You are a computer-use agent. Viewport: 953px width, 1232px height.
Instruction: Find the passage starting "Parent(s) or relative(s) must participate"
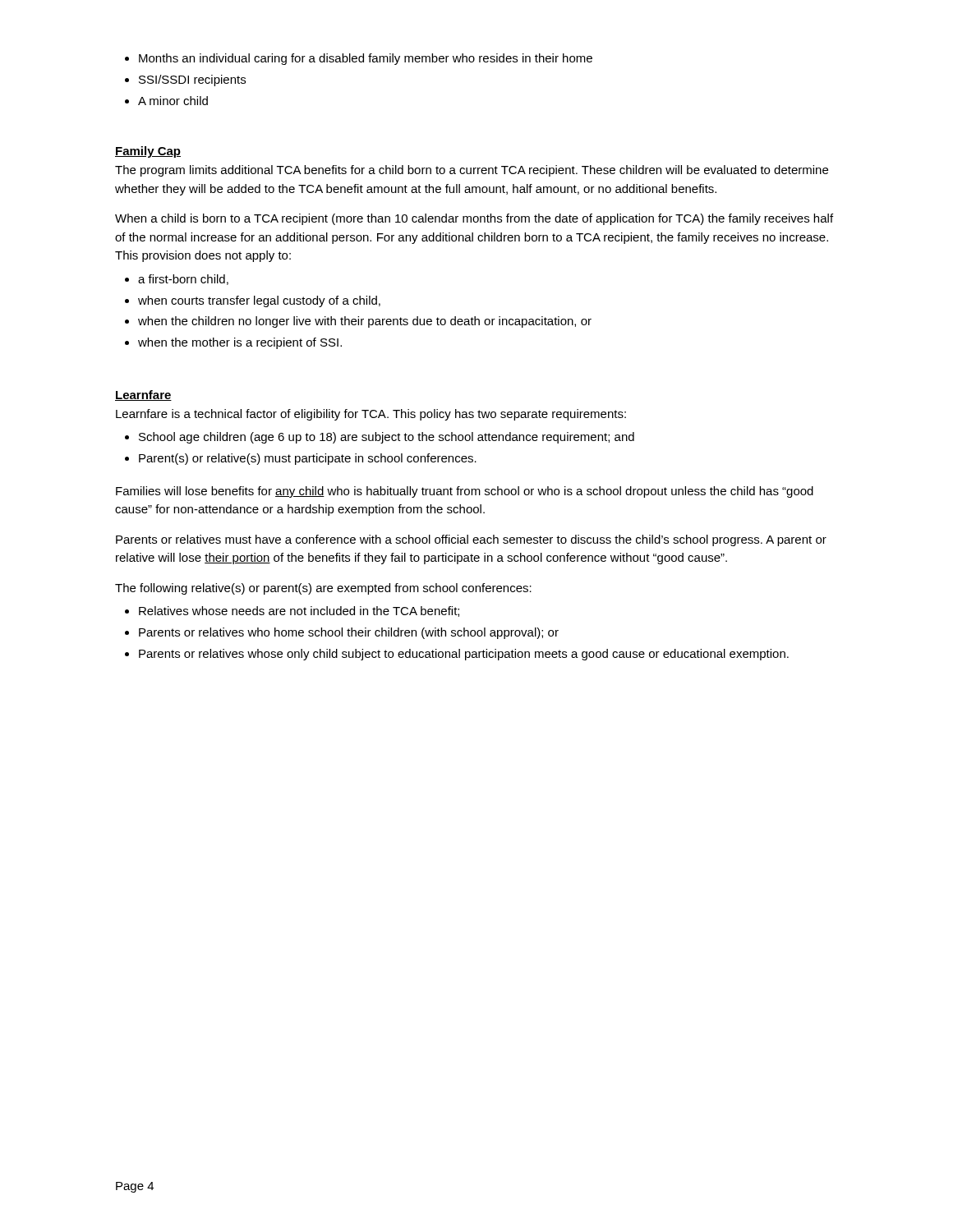476,458
